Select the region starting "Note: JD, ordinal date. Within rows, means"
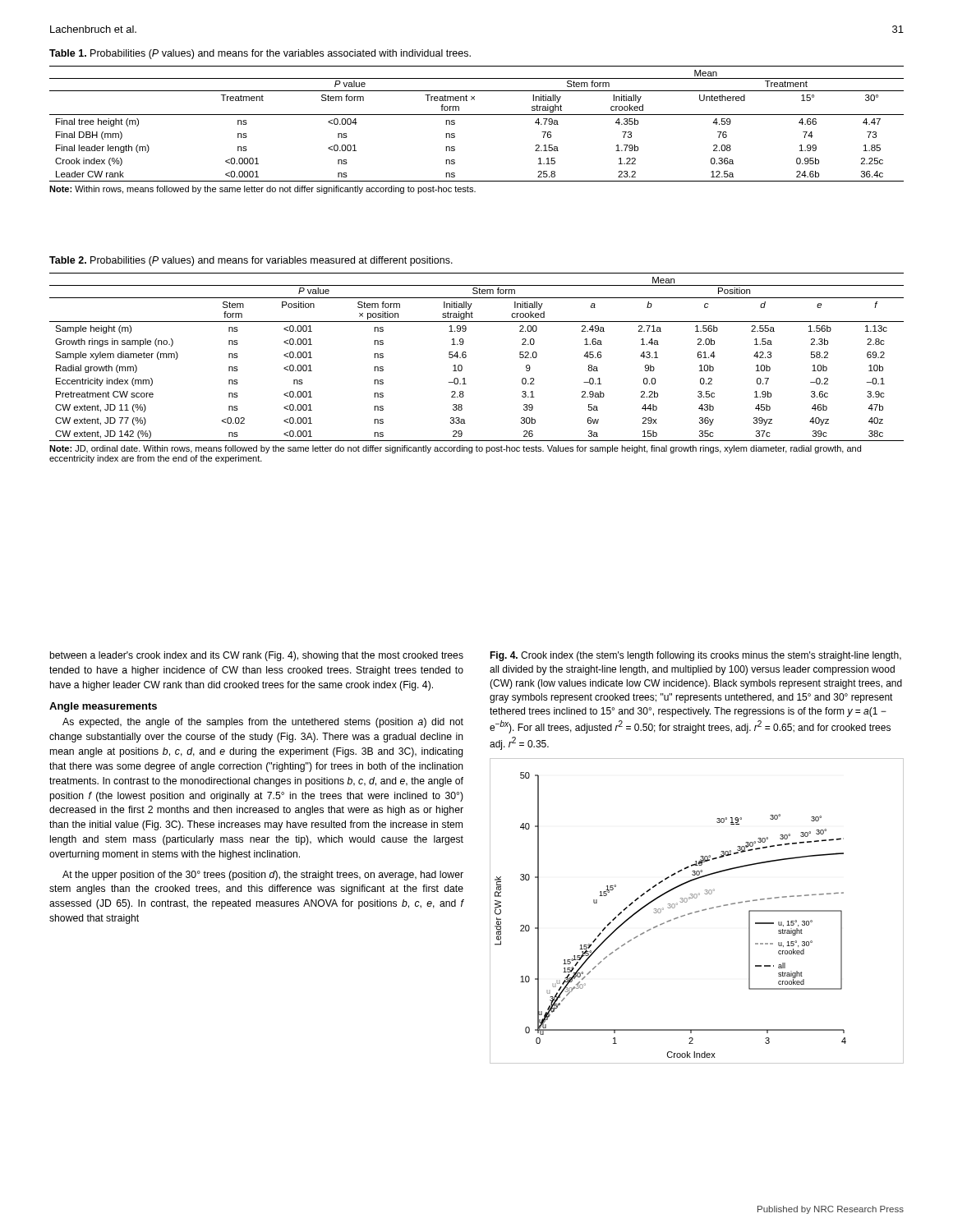The height and width of the screenshot is (1232, 953). (x=455, y=453)
